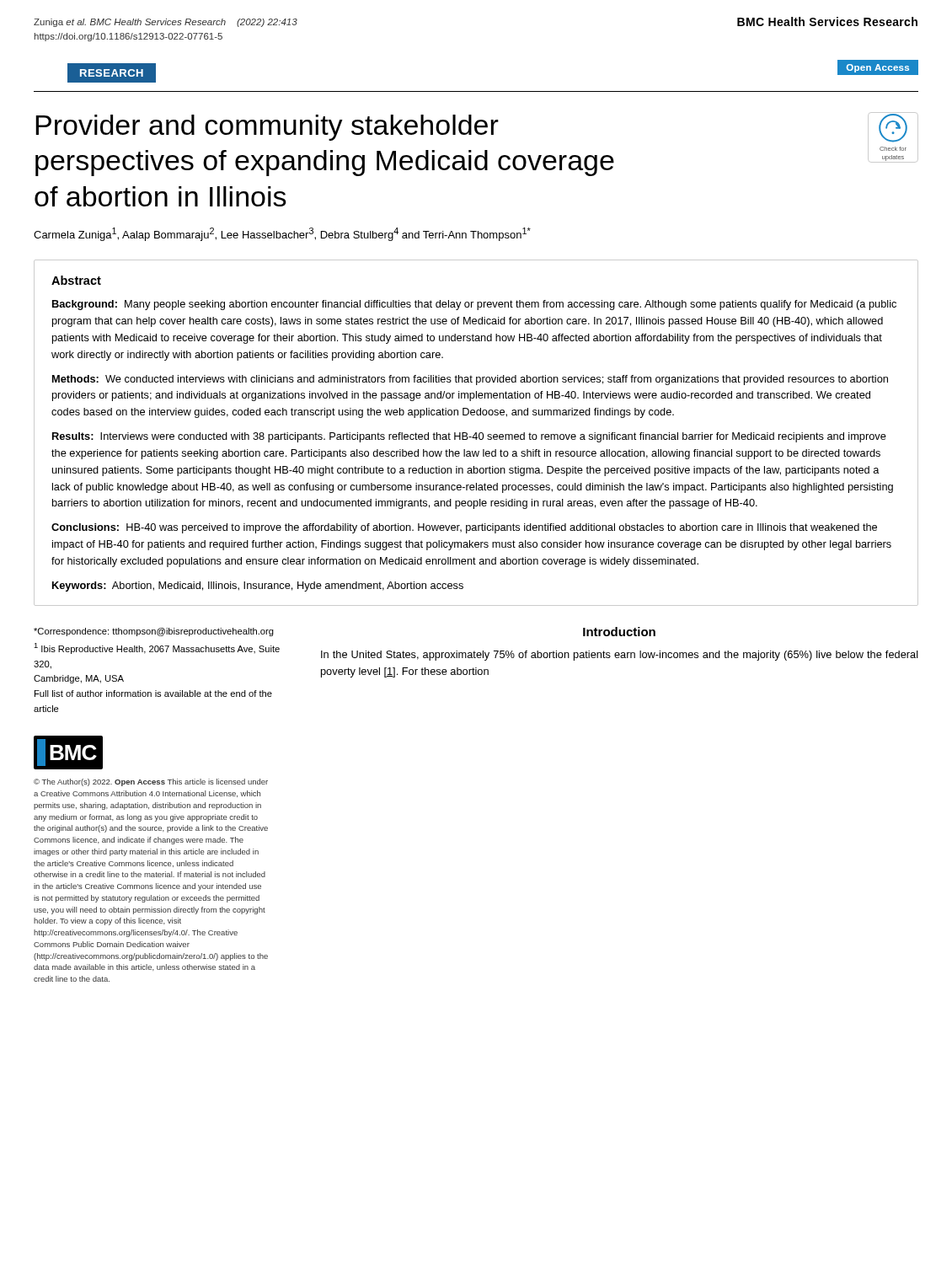The height and width of the screenshot is (1264, 952).
Task: Locate the text block starting "Carmela Zuniga1, Aalap Bommaraju2, Lee"
Action: [x=282, y=234]
